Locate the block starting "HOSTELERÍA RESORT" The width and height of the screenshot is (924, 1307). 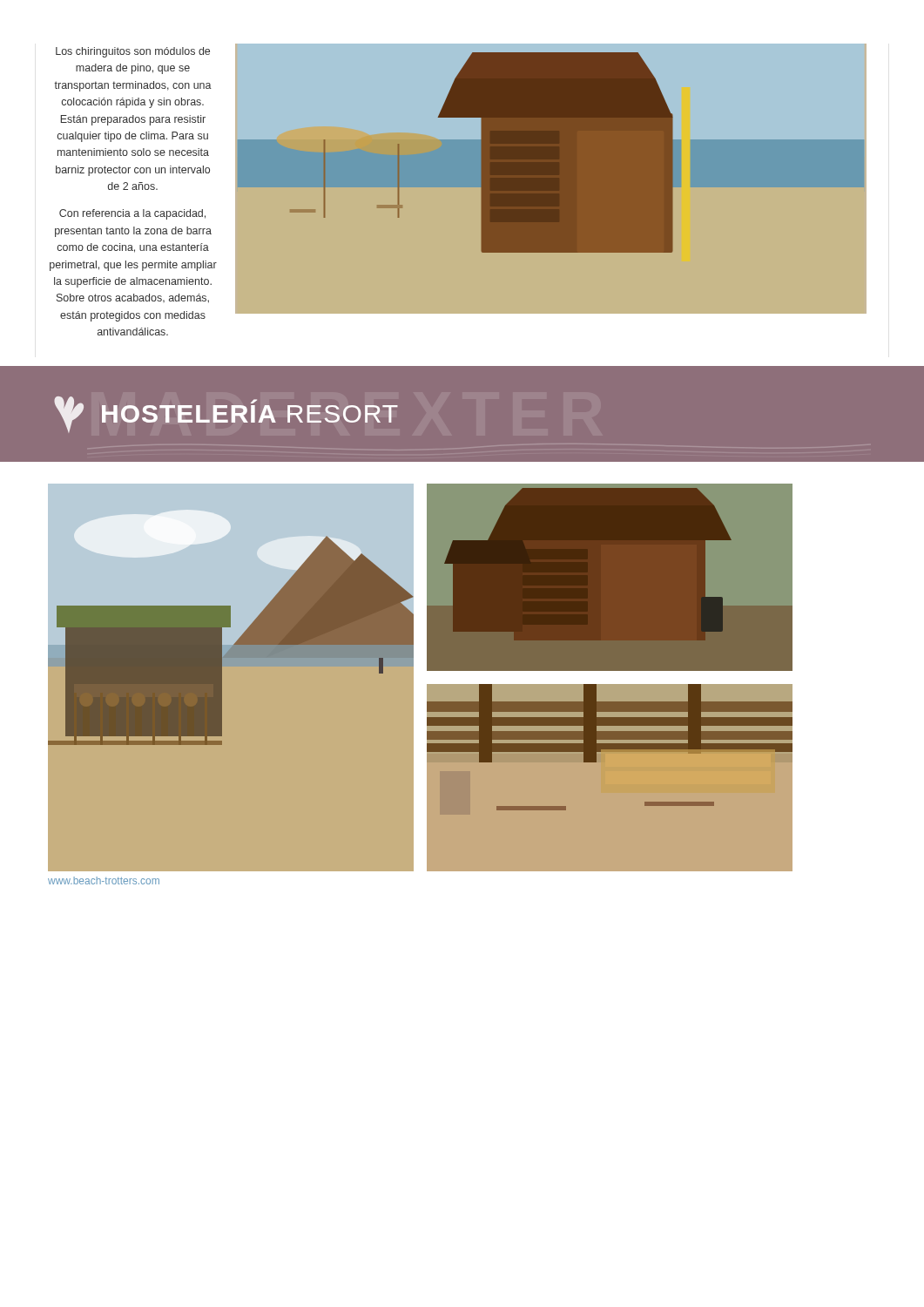pos(250,413)
